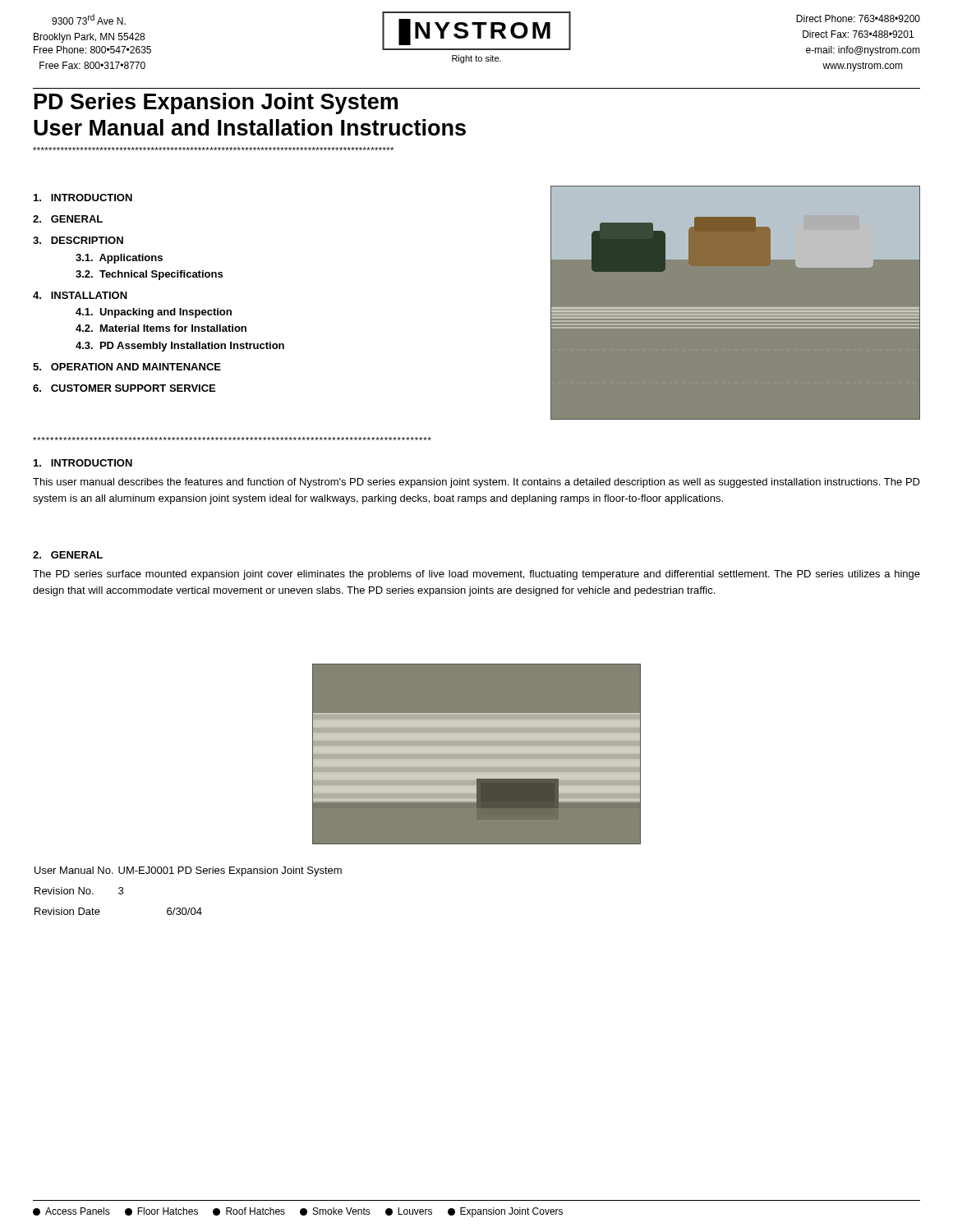This screenshot has width=953, height=1232.
Task: Click on the region starting "4.2. Material Items for Installation"
Action: coord(161,328)
